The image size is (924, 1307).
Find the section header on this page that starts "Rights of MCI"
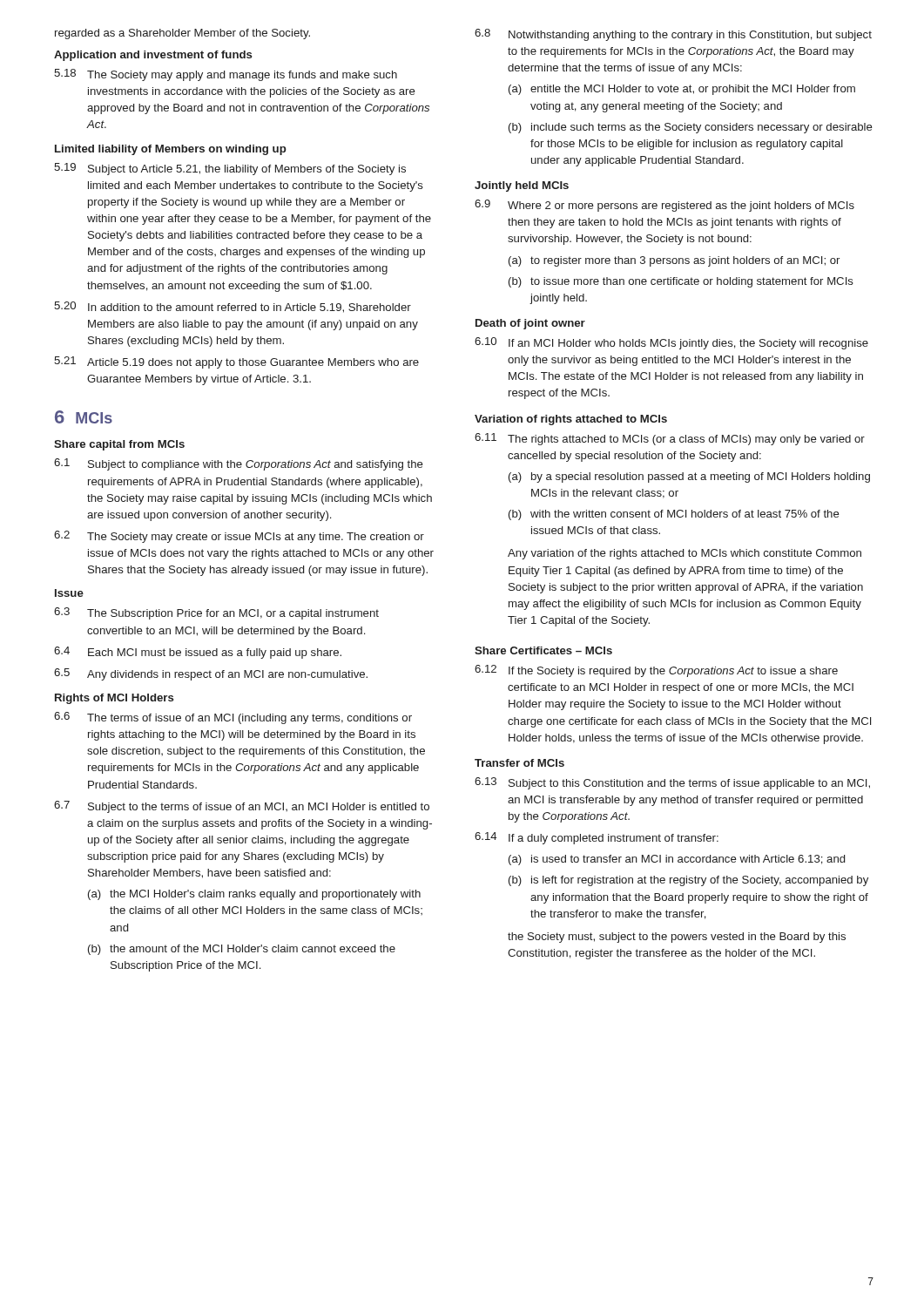click(x=114, y=697)
